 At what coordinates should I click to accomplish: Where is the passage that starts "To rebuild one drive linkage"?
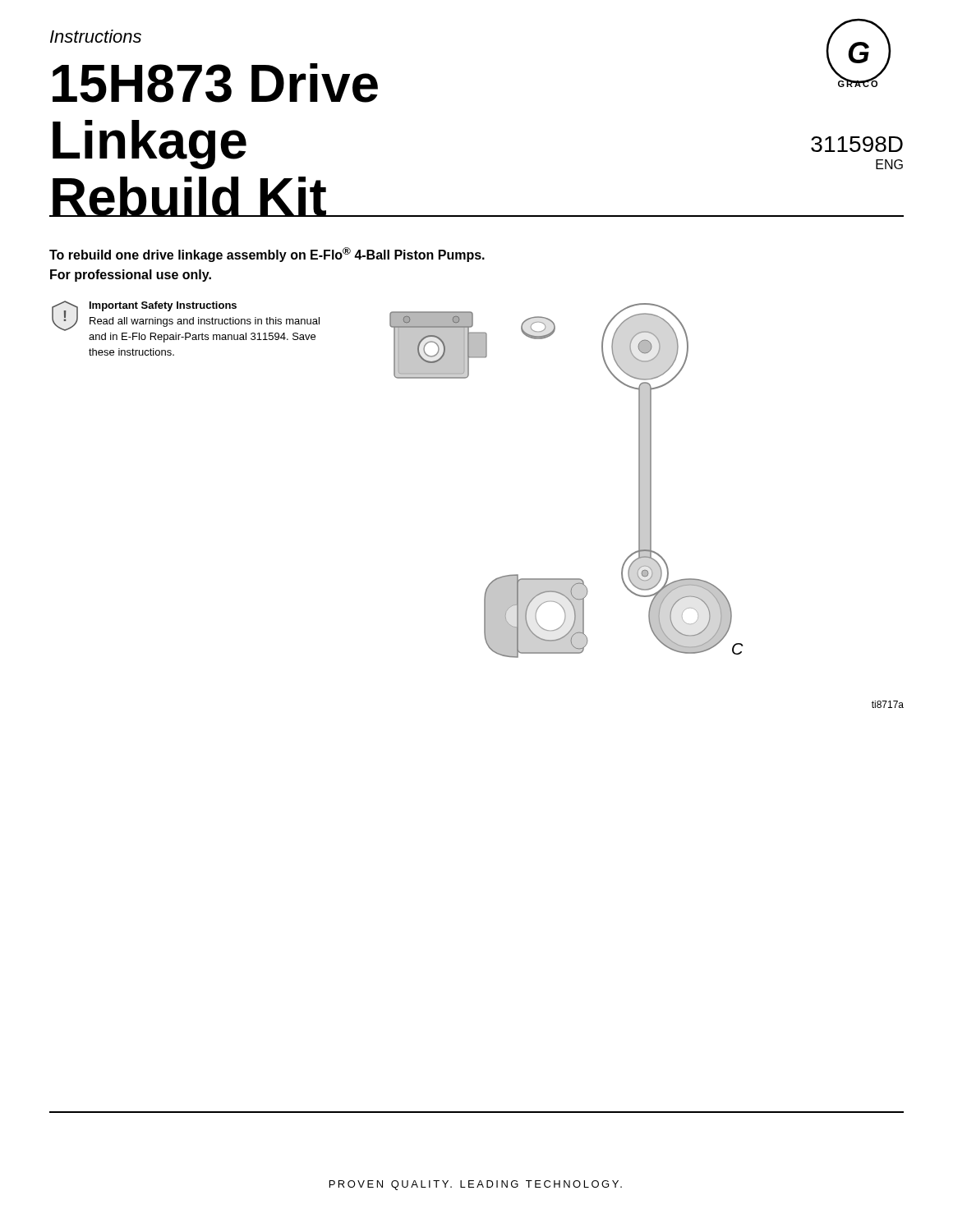(x=267, y=263)
